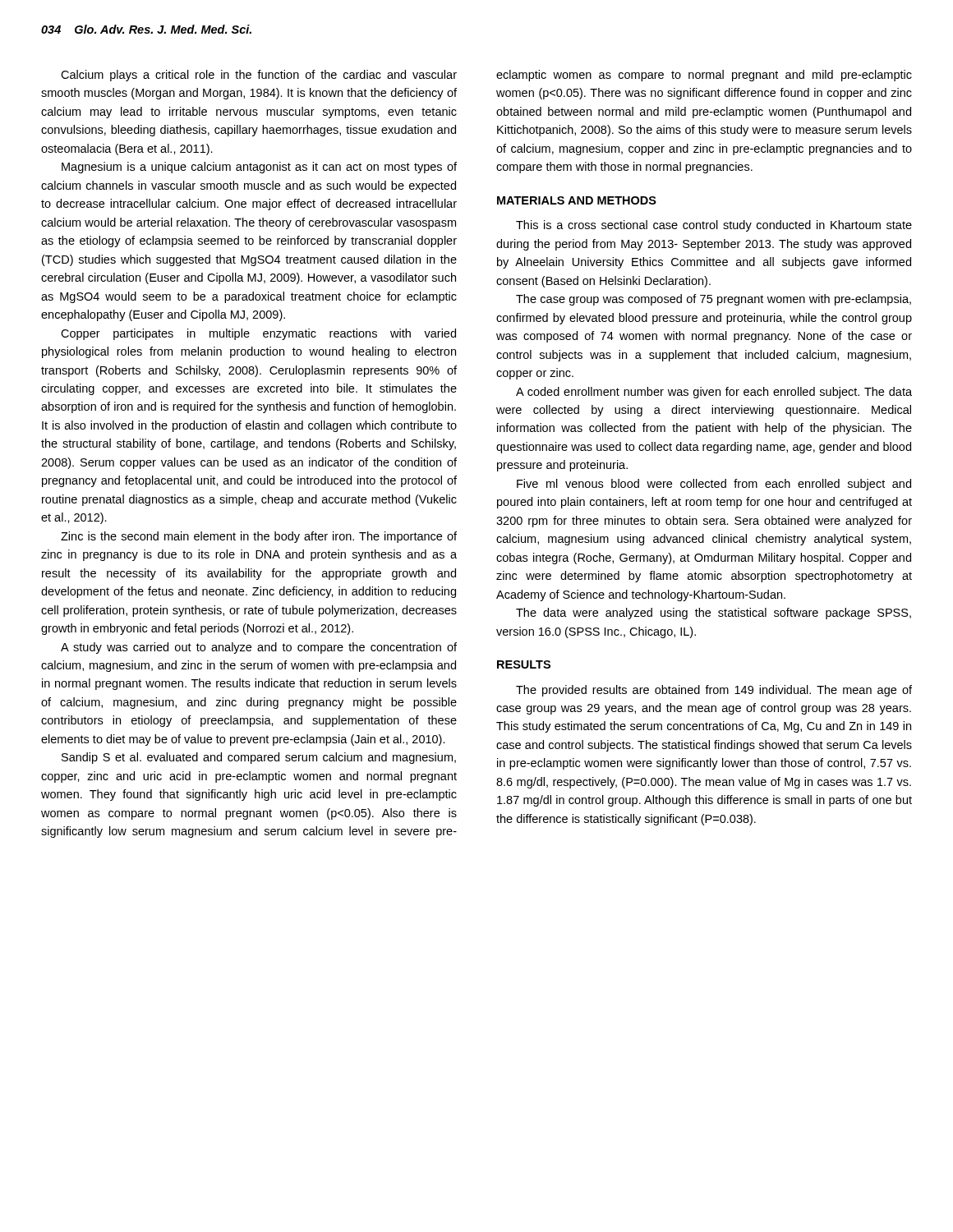Locate the block of text that opens with "Magnesium is a unique calcium antagonist as it"

point(249,241)
